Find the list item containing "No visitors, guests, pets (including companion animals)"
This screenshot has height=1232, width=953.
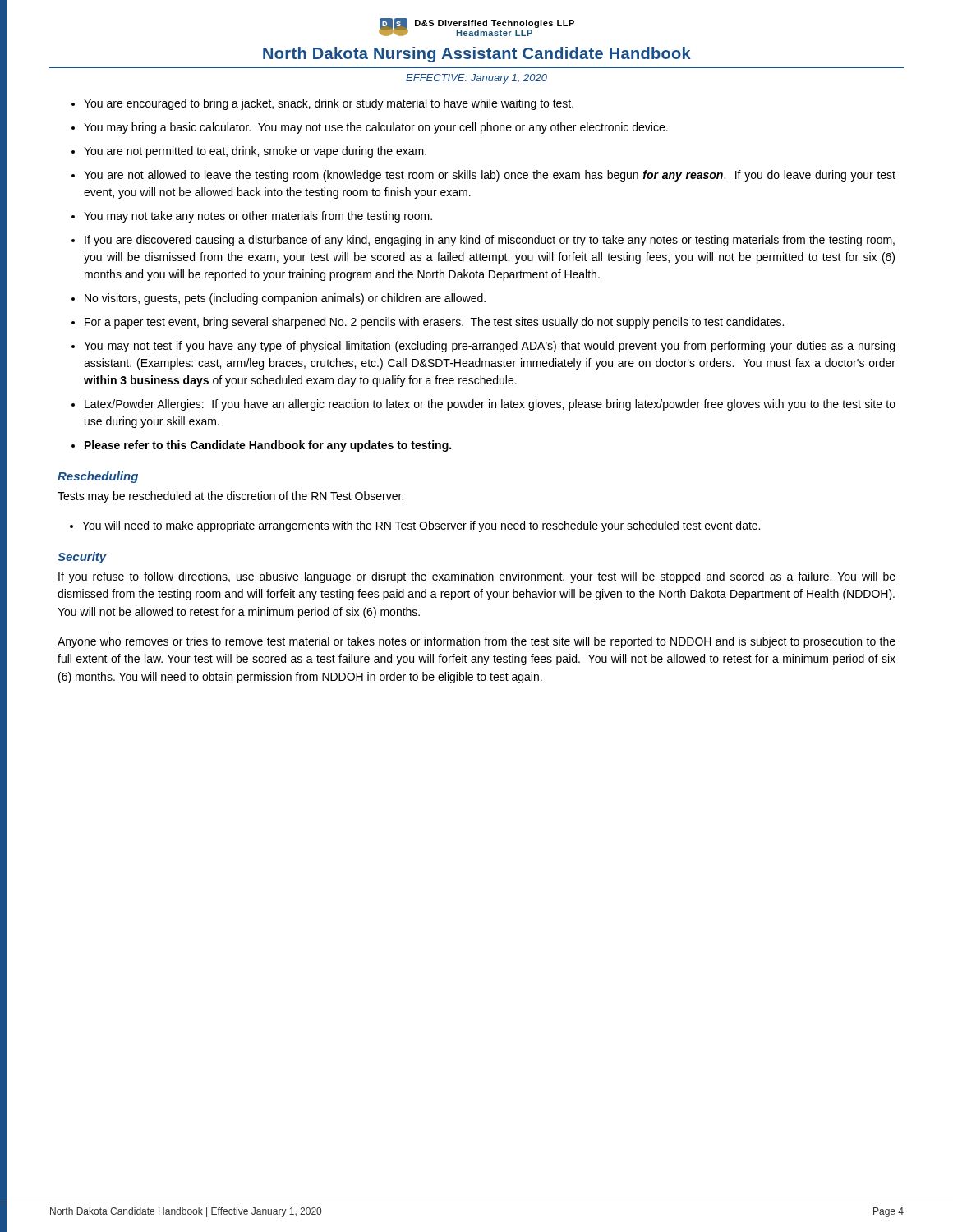tap(285, 298)
